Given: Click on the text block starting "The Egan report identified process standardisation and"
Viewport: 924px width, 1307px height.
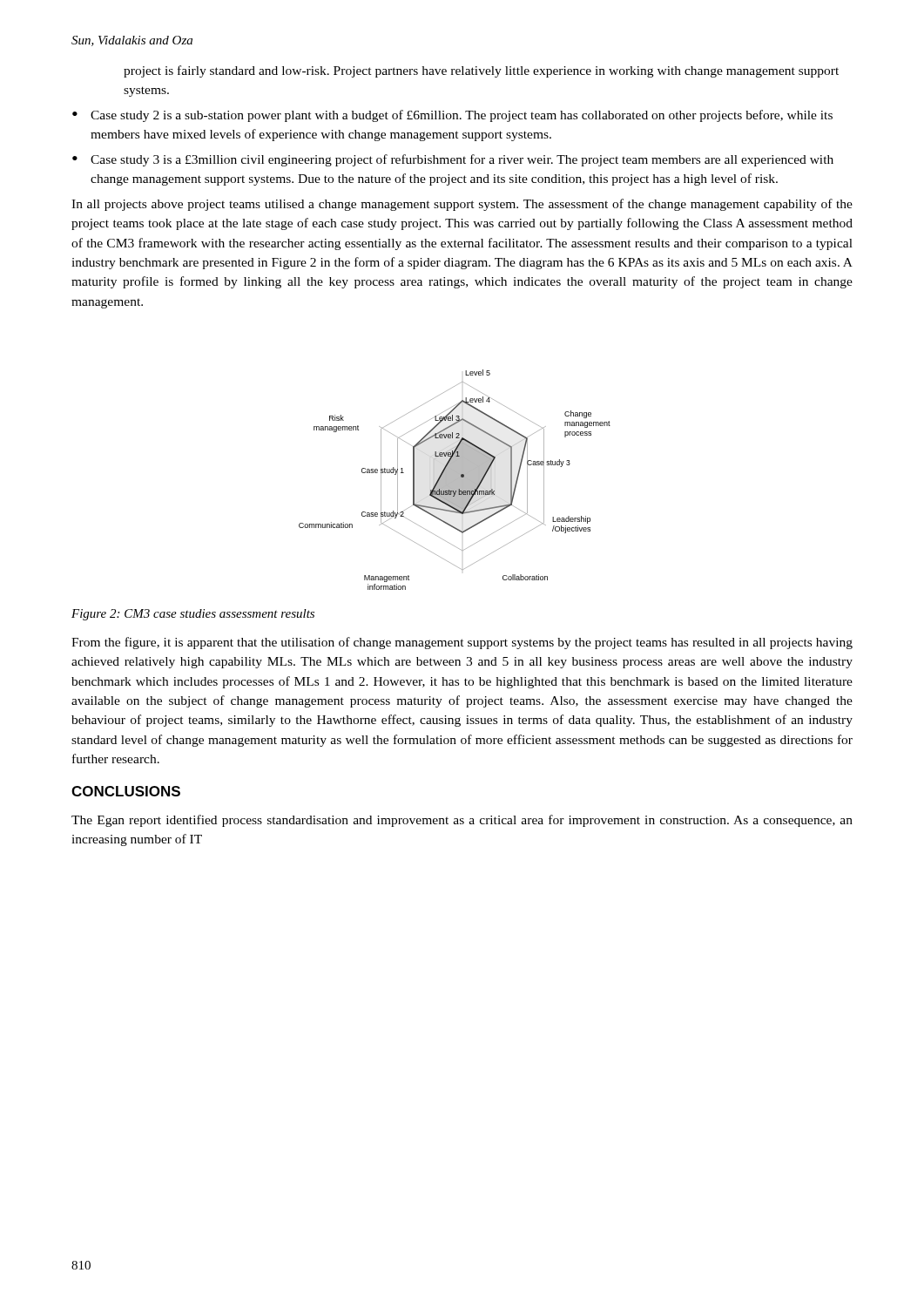Looking at the screenshot, I should tap(462, 829).
